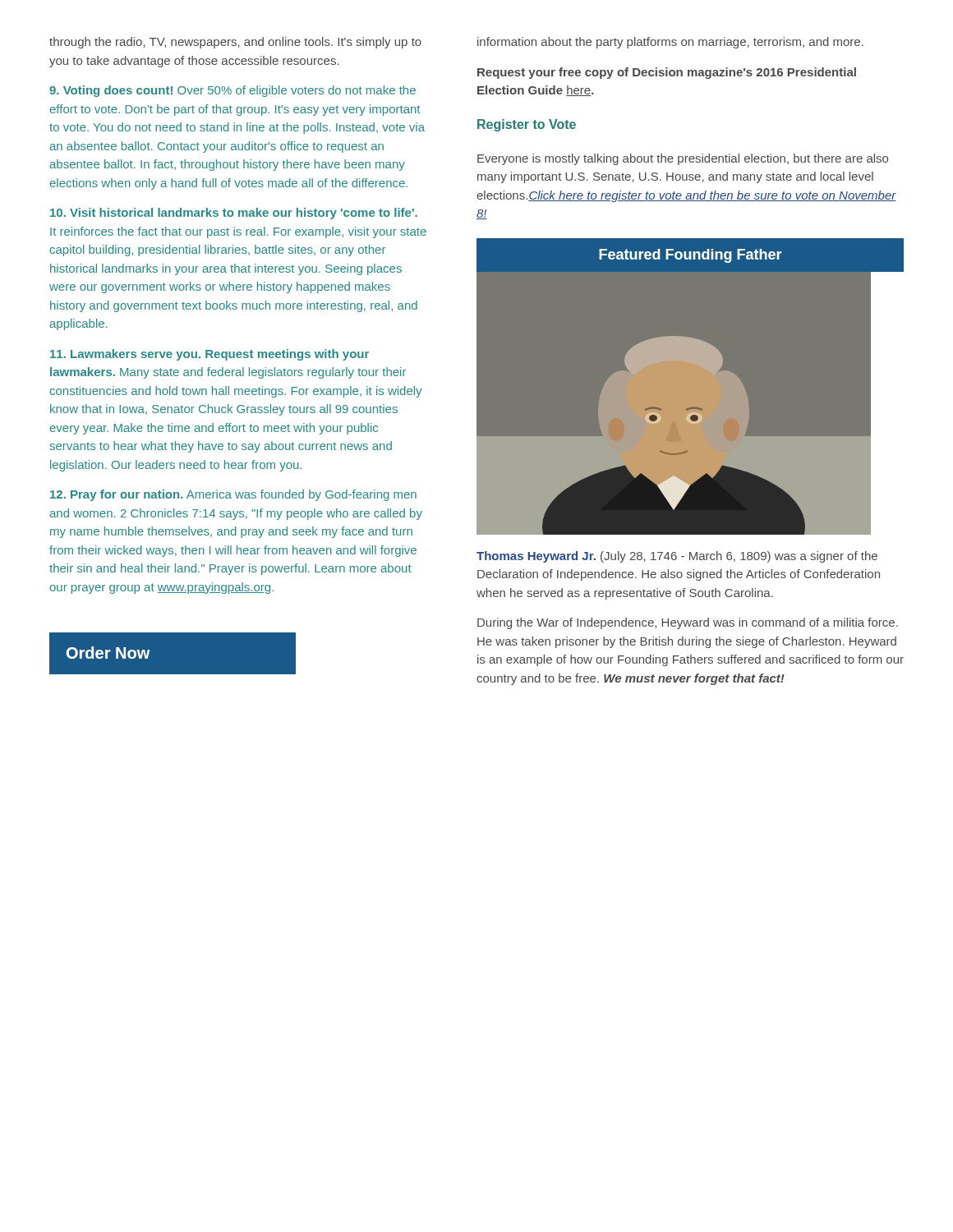Screen dimensions: 1232x953
Task: Select the block starting "Lawmakers serve you. Request"
Action: pyautogui.click(x=238, y=409)
